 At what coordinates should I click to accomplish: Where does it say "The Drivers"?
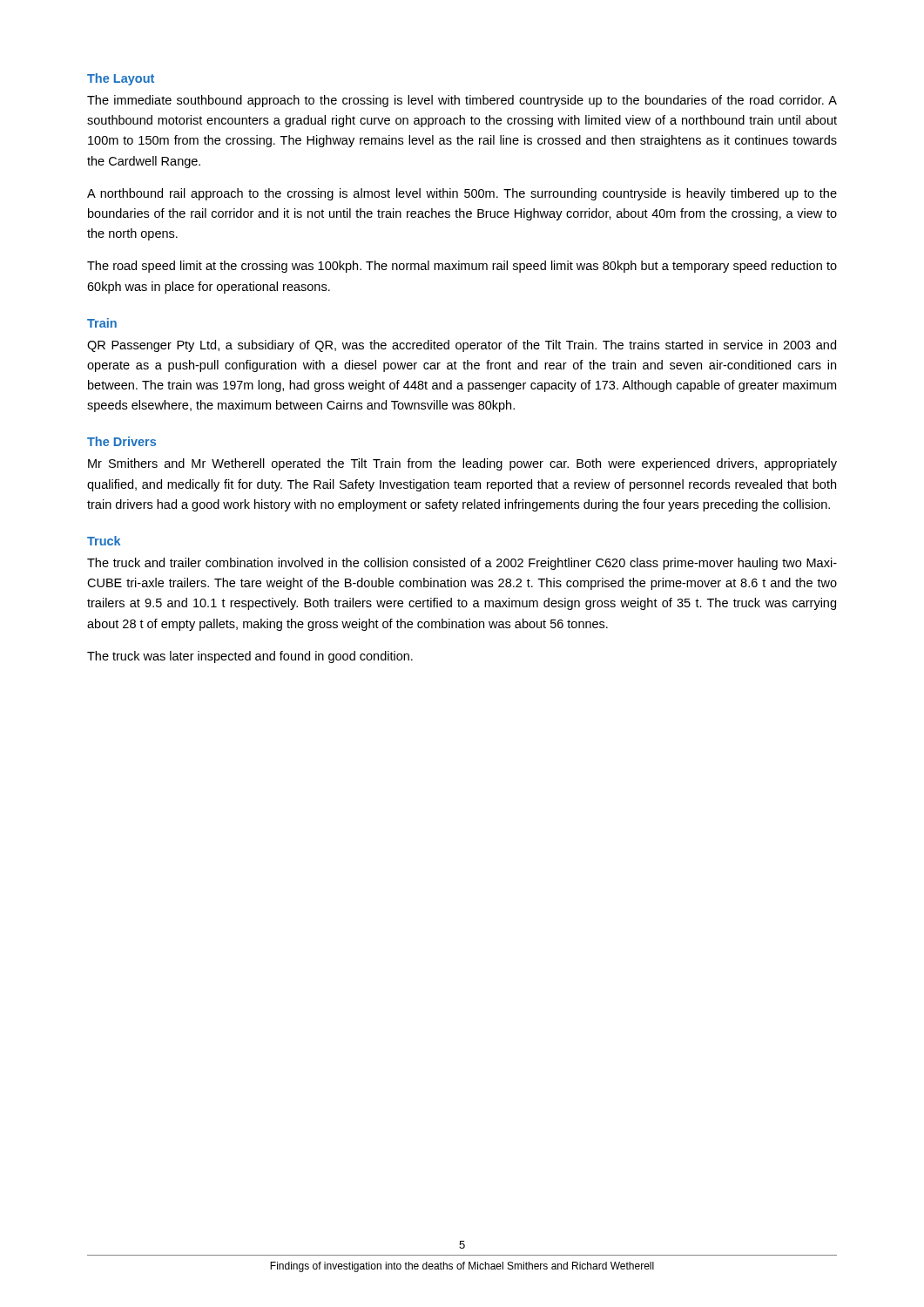click(x=122, y=442)
